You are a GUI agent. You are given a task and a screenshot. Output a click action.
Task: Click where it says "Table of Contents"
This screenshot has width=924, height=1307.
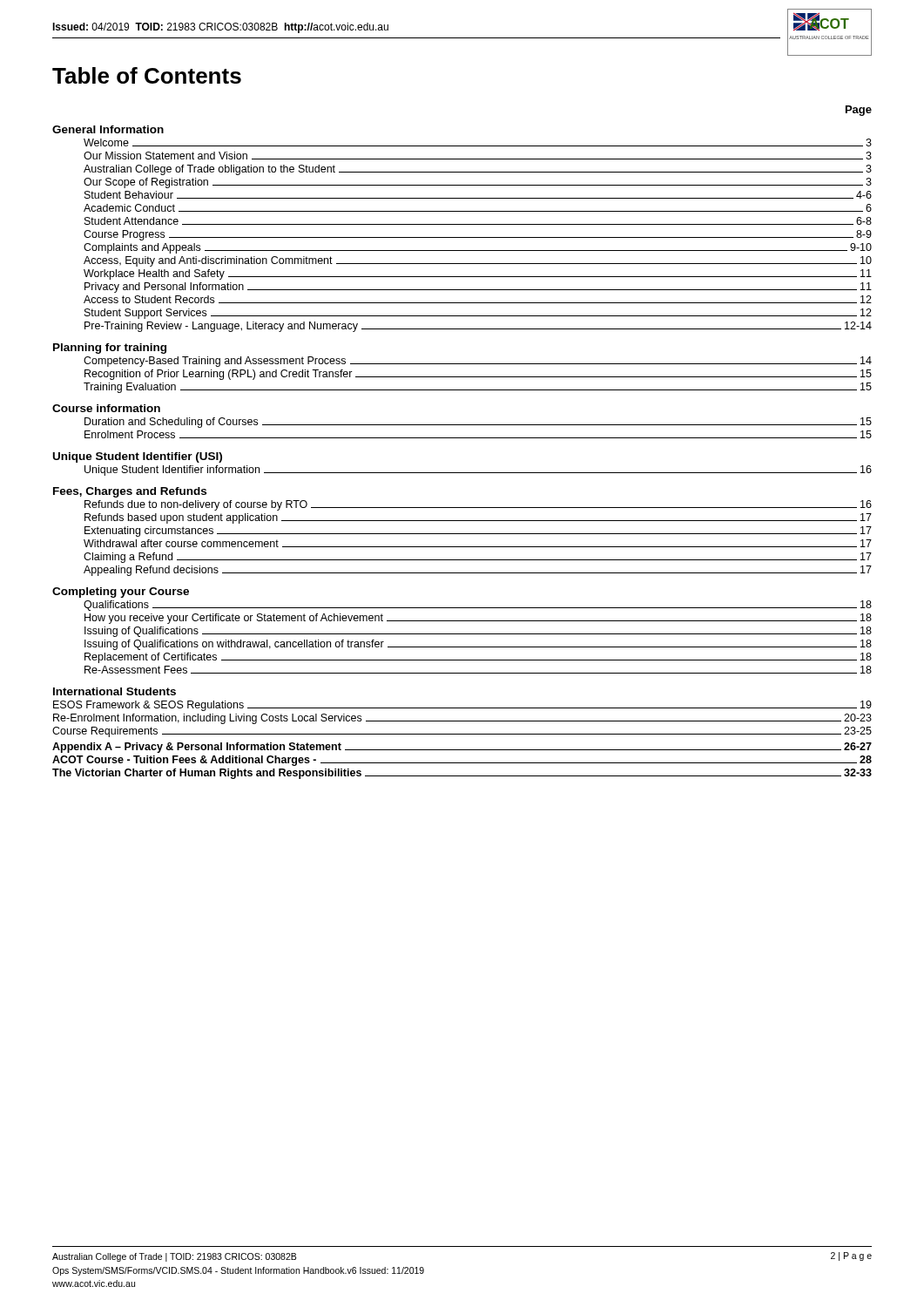147,76
